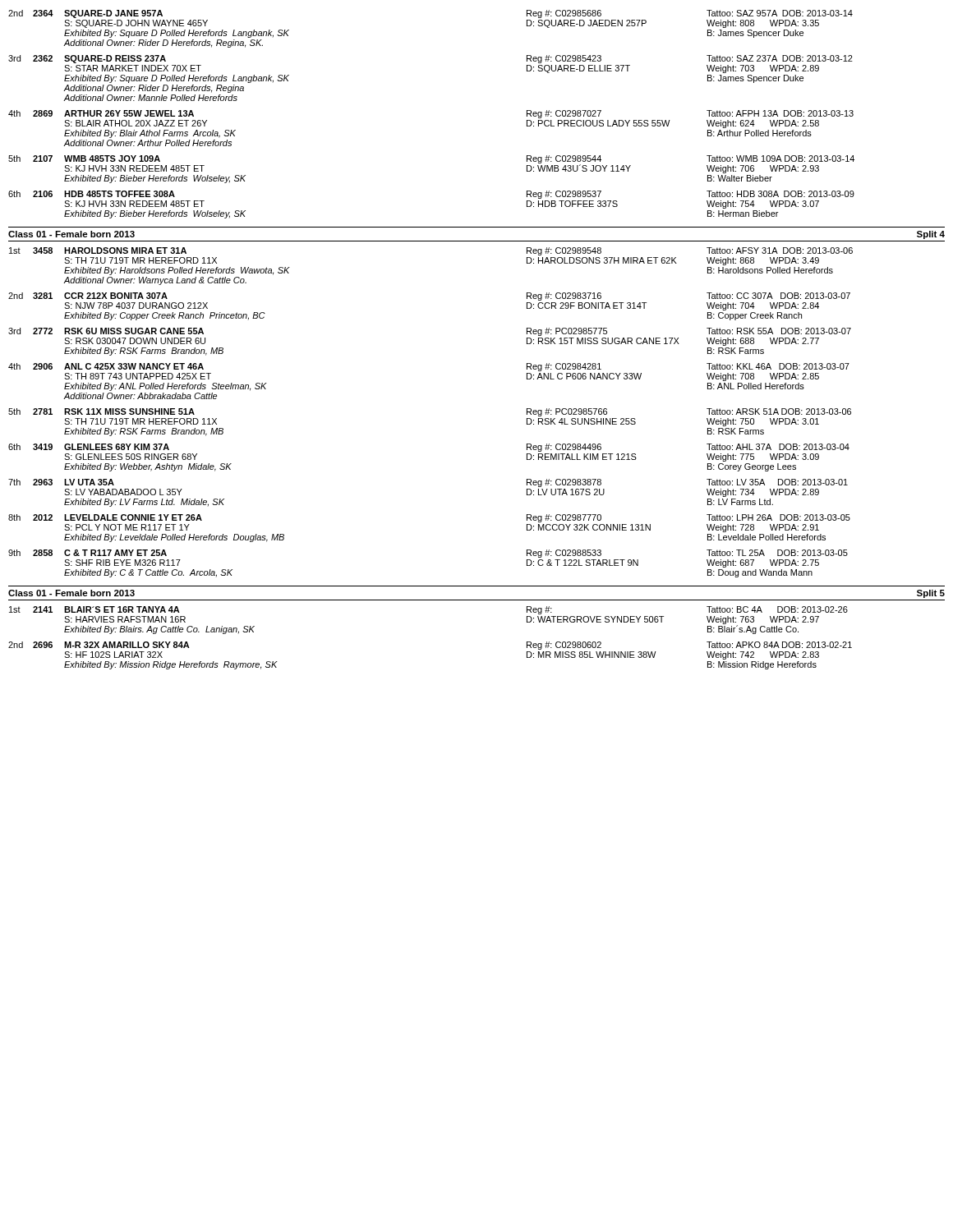The height and width of the screenshot is (1232, 953).
Task: Find the list item containing "1st 3458 HAROLDSONS MIRA ET"
Action: coord(42,252)
